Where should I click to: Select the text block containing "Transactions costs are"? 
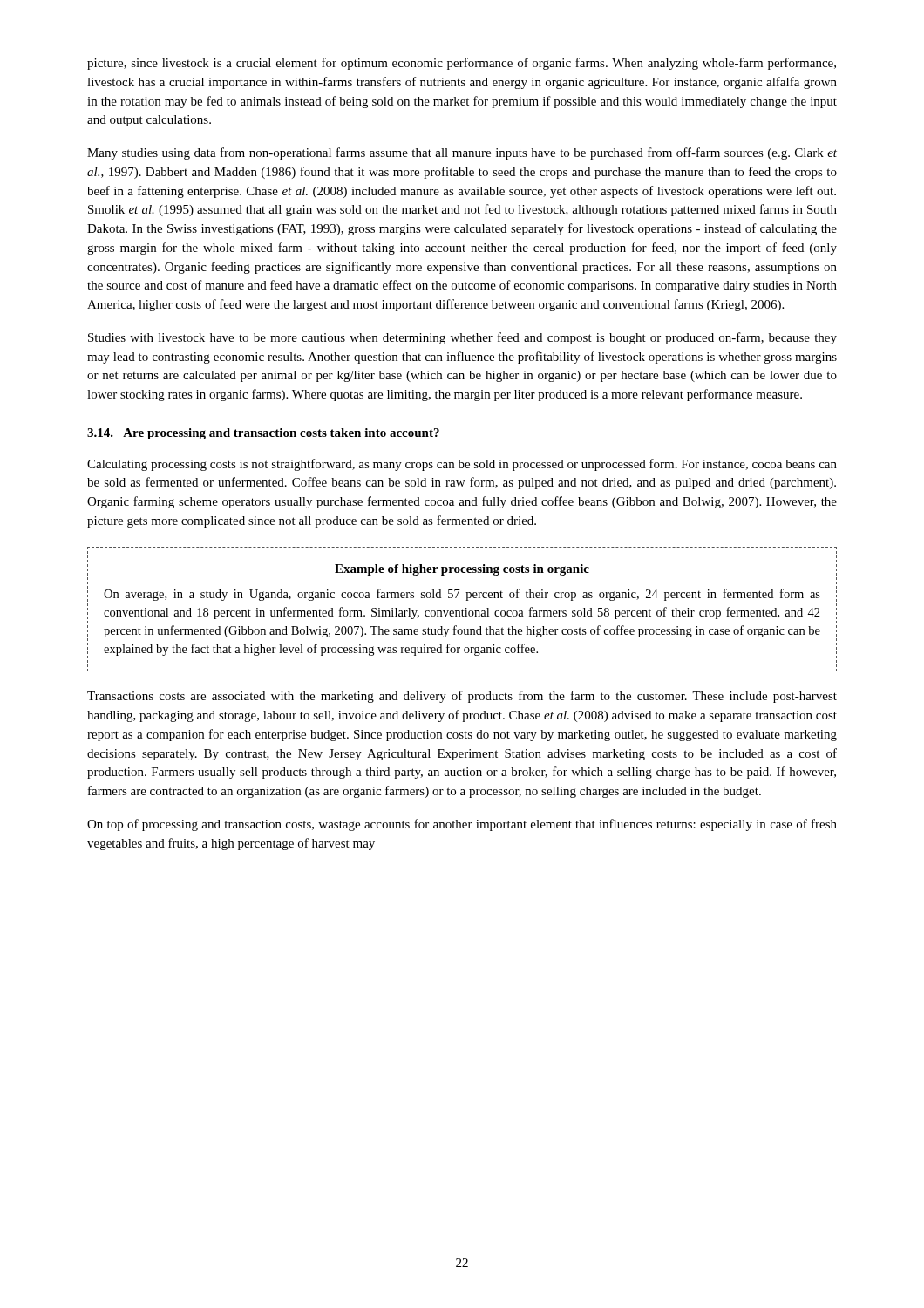coord(462,744)
